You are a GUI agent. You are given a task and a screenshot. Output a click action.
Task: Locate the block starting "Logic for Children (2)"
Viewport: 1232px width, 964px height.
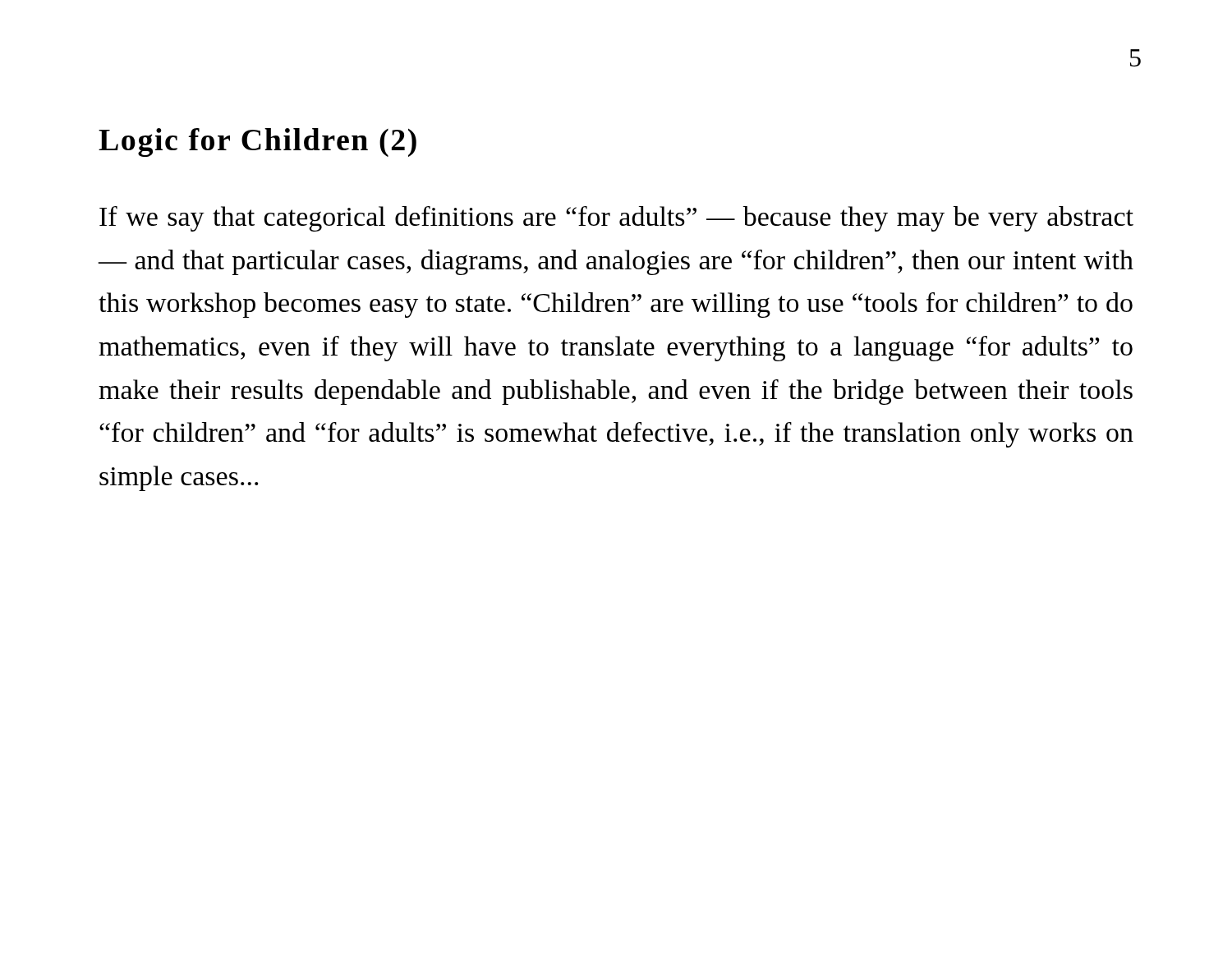pos(259,140)
